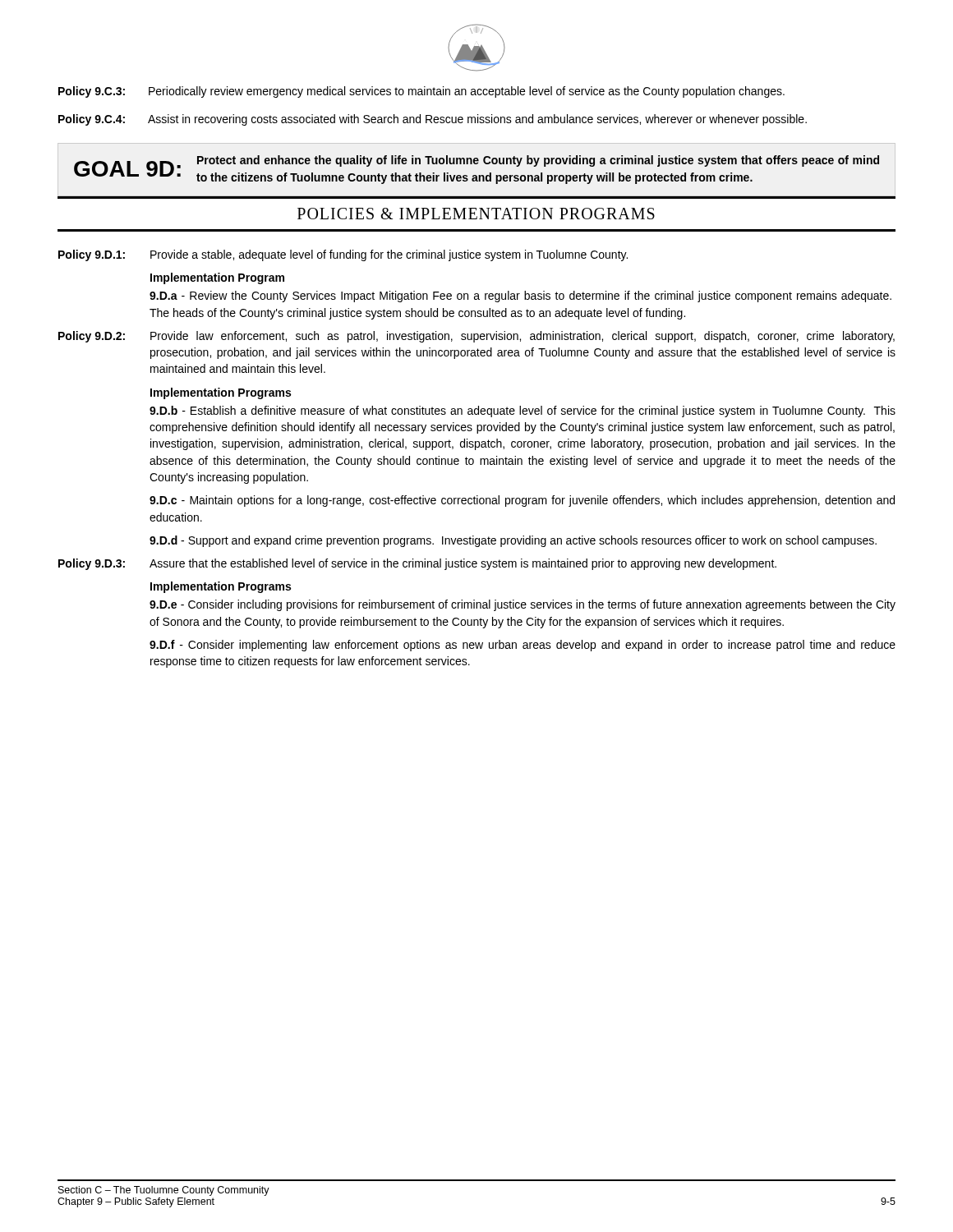Screen dimensions: 1232x953
Task: Point to the region starting "Policy 9.C.4: Assist in recovering costs"
Action: (x=476, y=119)
